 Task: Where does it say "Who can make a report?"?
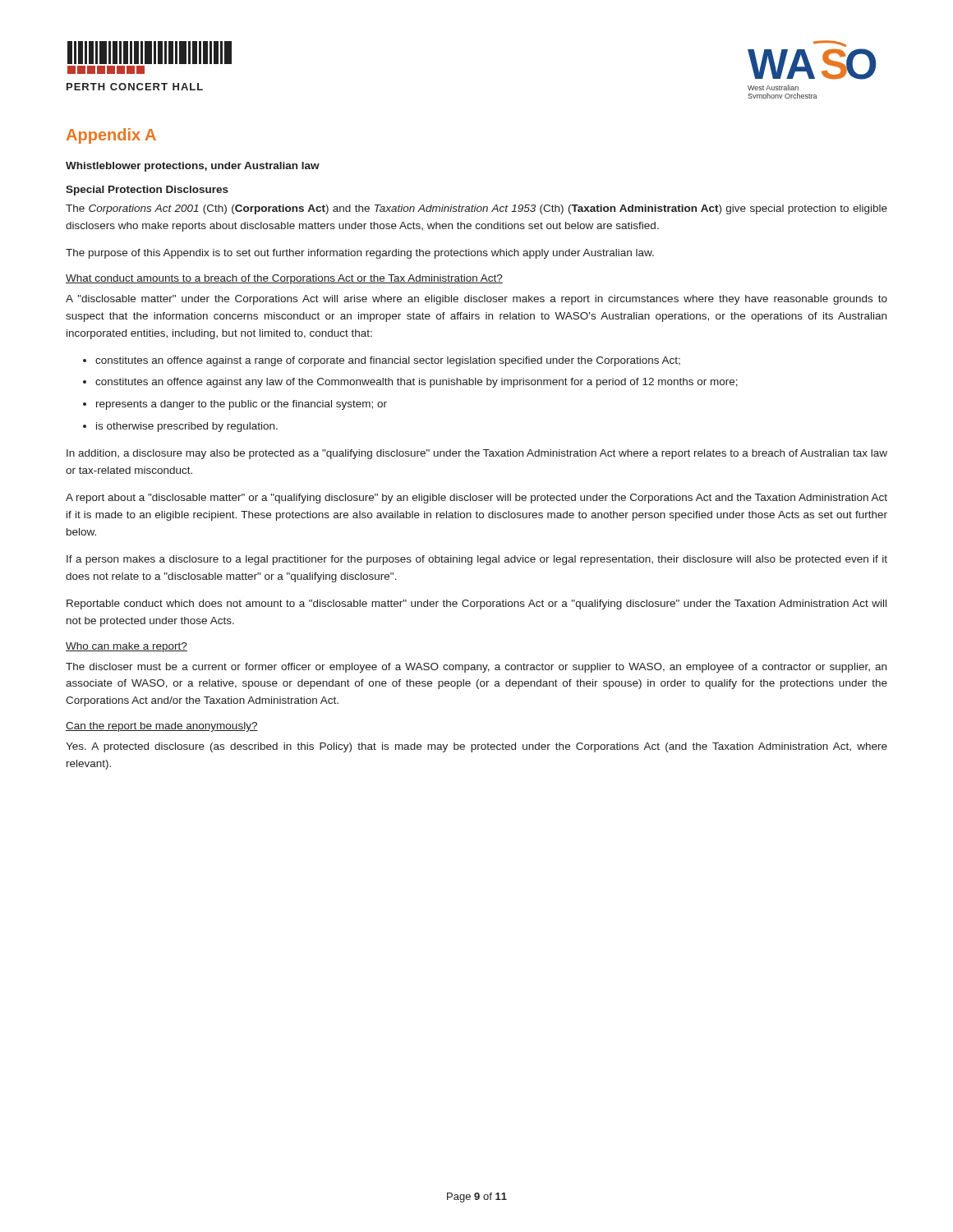pos(126,646)
